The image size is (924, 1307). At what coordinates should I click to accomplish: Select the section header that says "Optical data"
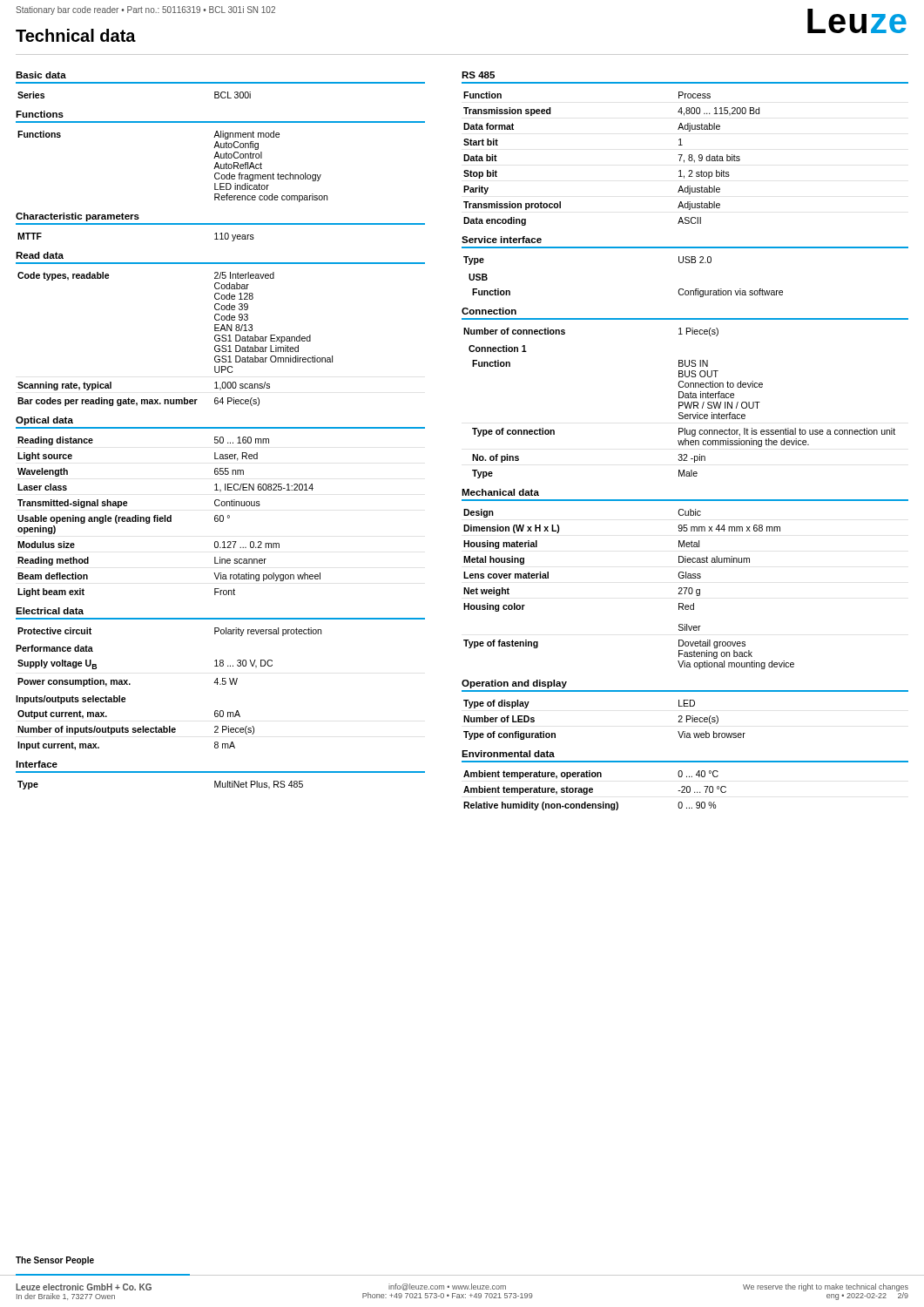coord(44,420)
